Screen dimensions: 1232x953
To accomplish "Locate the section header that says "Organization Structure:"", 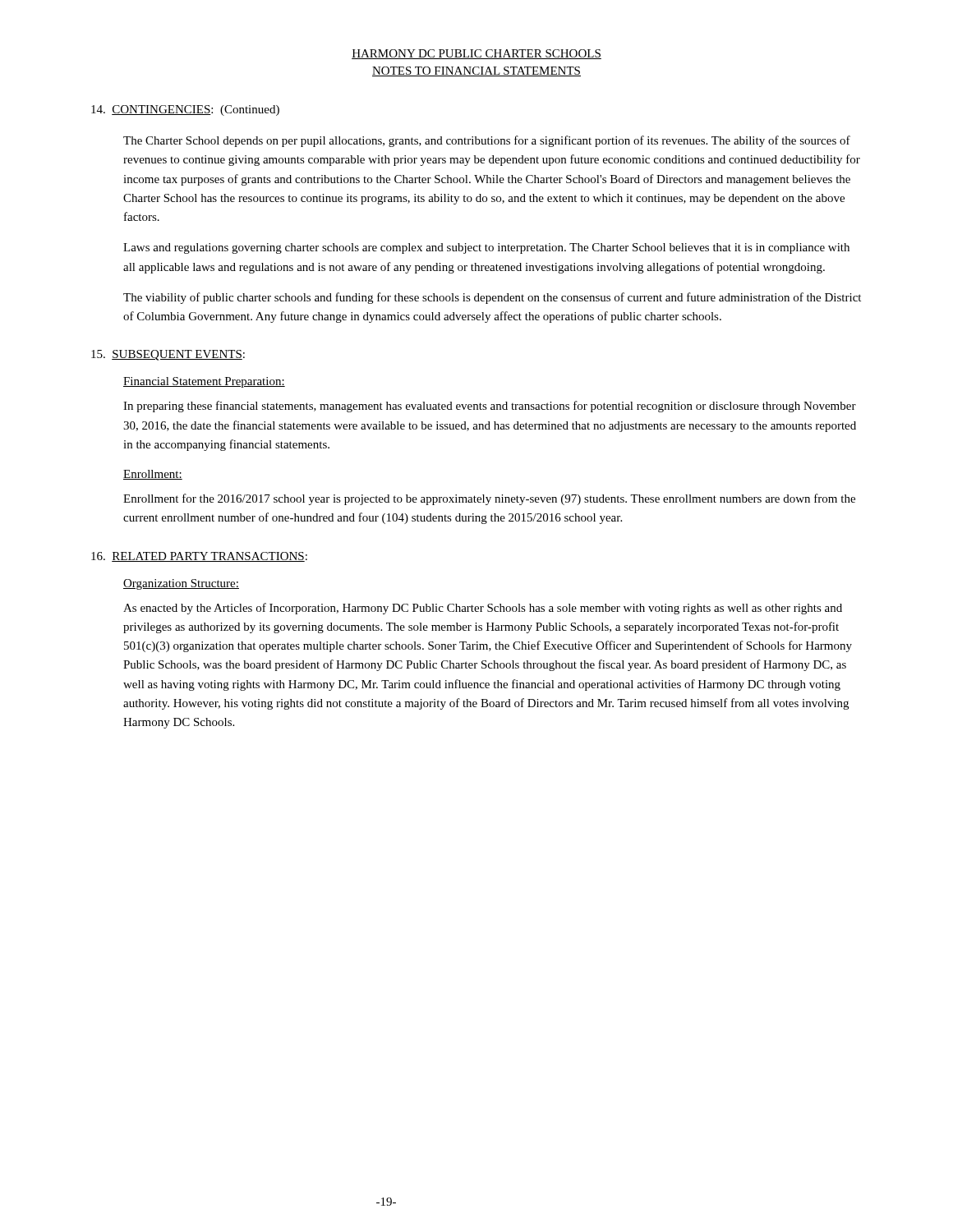I will [x=181, y=583].
